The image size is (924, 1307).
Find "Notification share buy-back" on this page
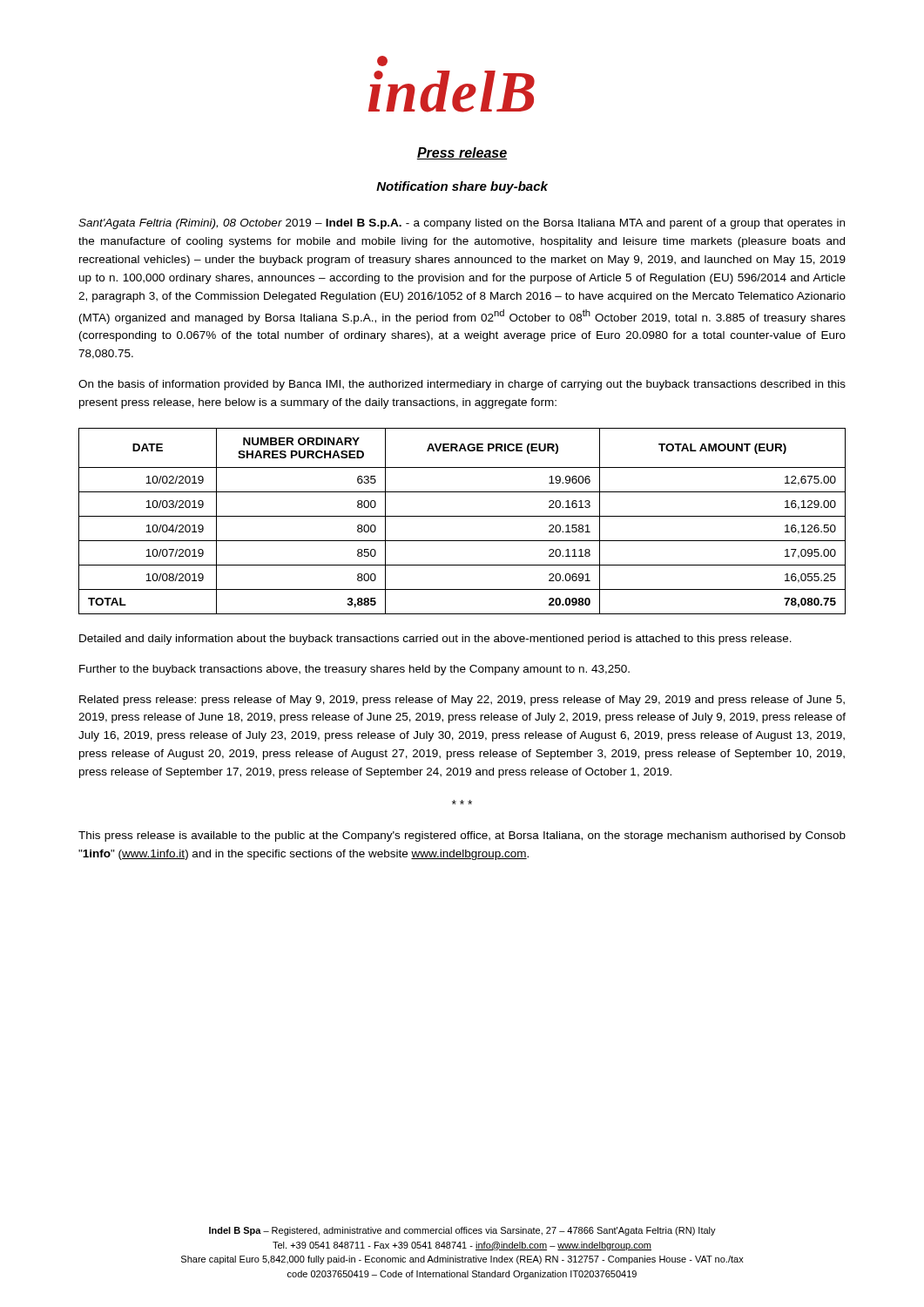point(462,186)
